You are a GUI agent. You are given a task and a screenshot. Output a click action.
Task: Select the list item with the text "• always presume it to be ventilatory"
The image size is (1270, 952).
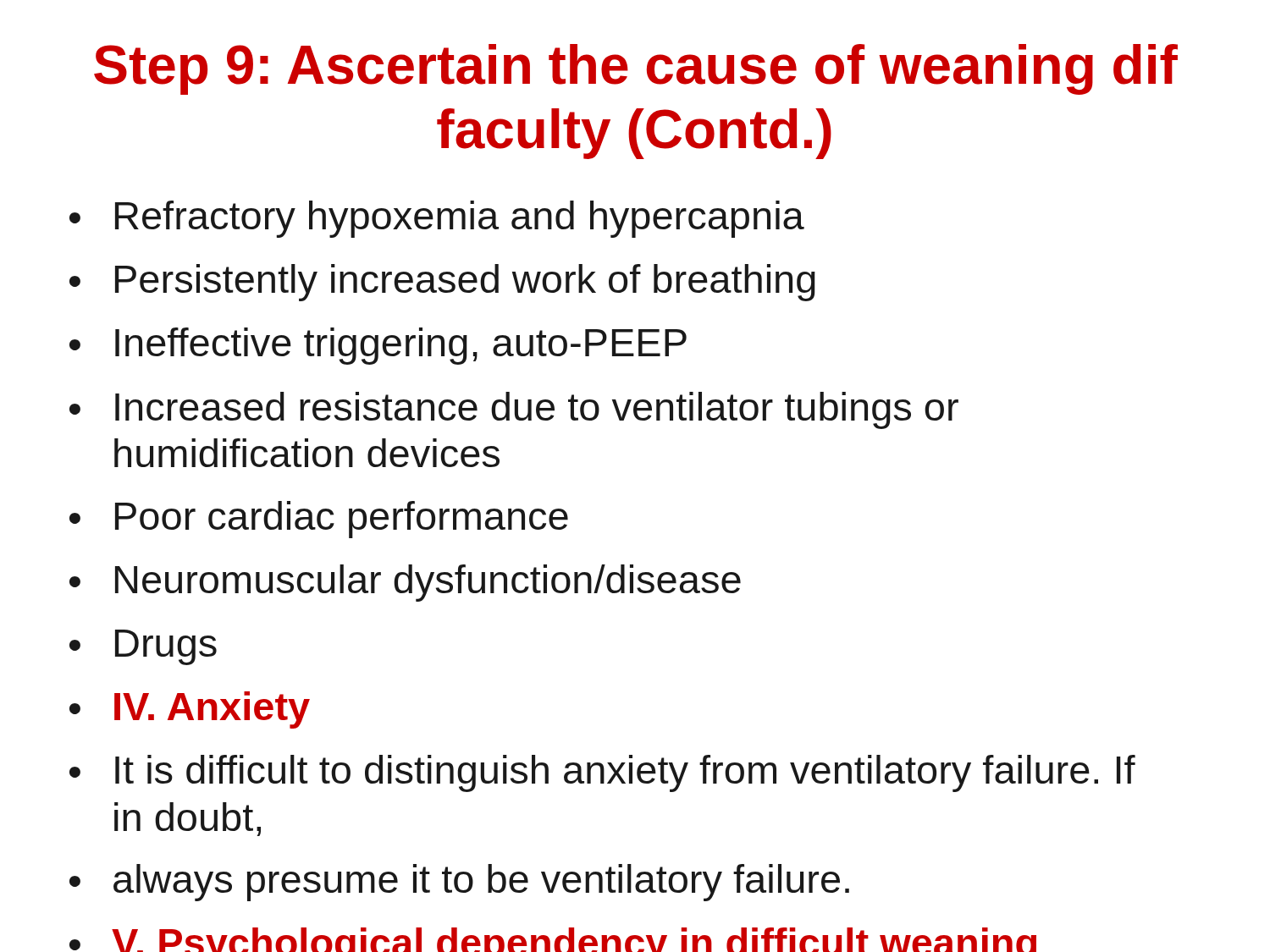635,880
